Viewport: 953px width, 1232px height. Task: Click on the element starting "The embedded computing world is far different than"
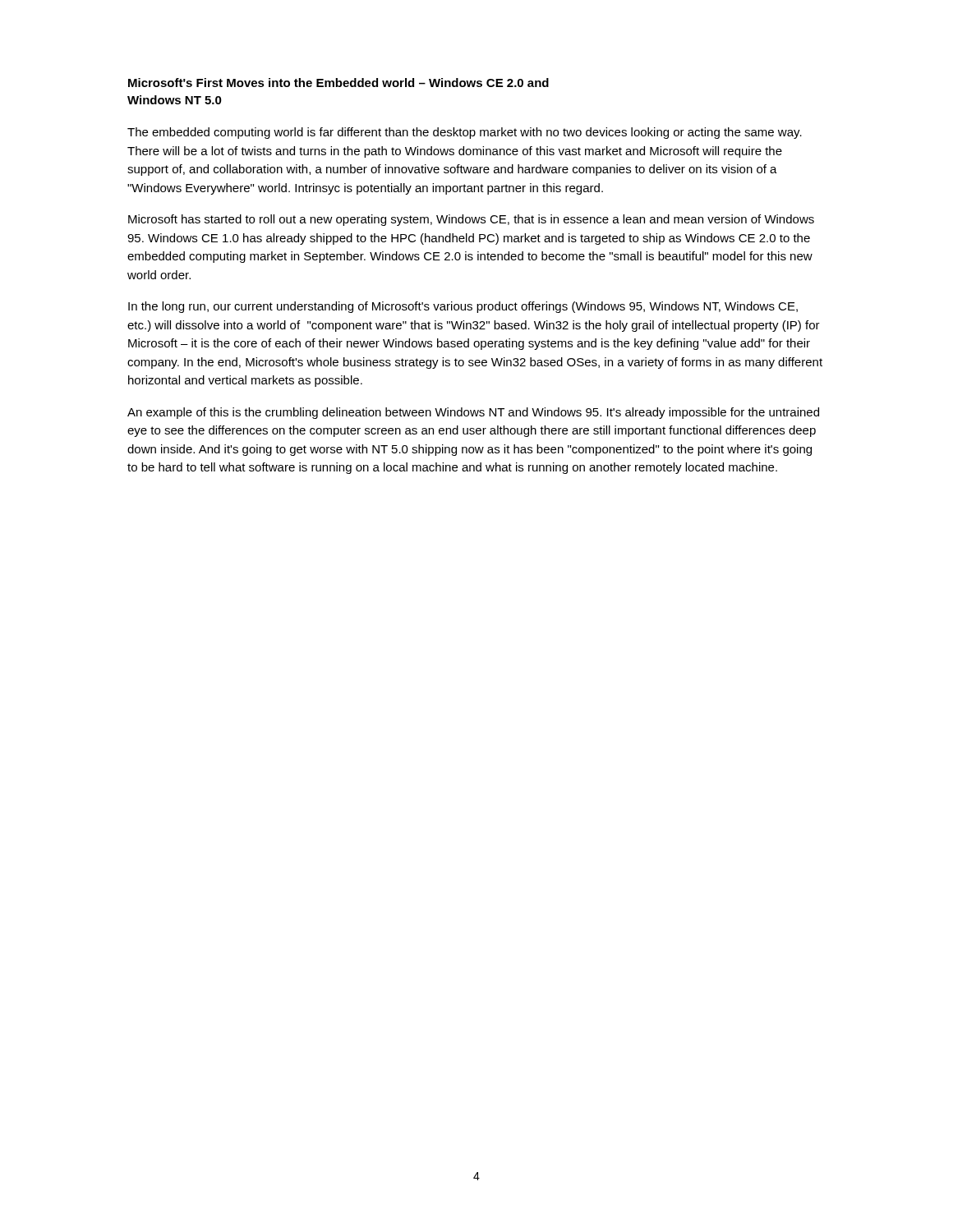pyautogui.click(x=465, y=160)
